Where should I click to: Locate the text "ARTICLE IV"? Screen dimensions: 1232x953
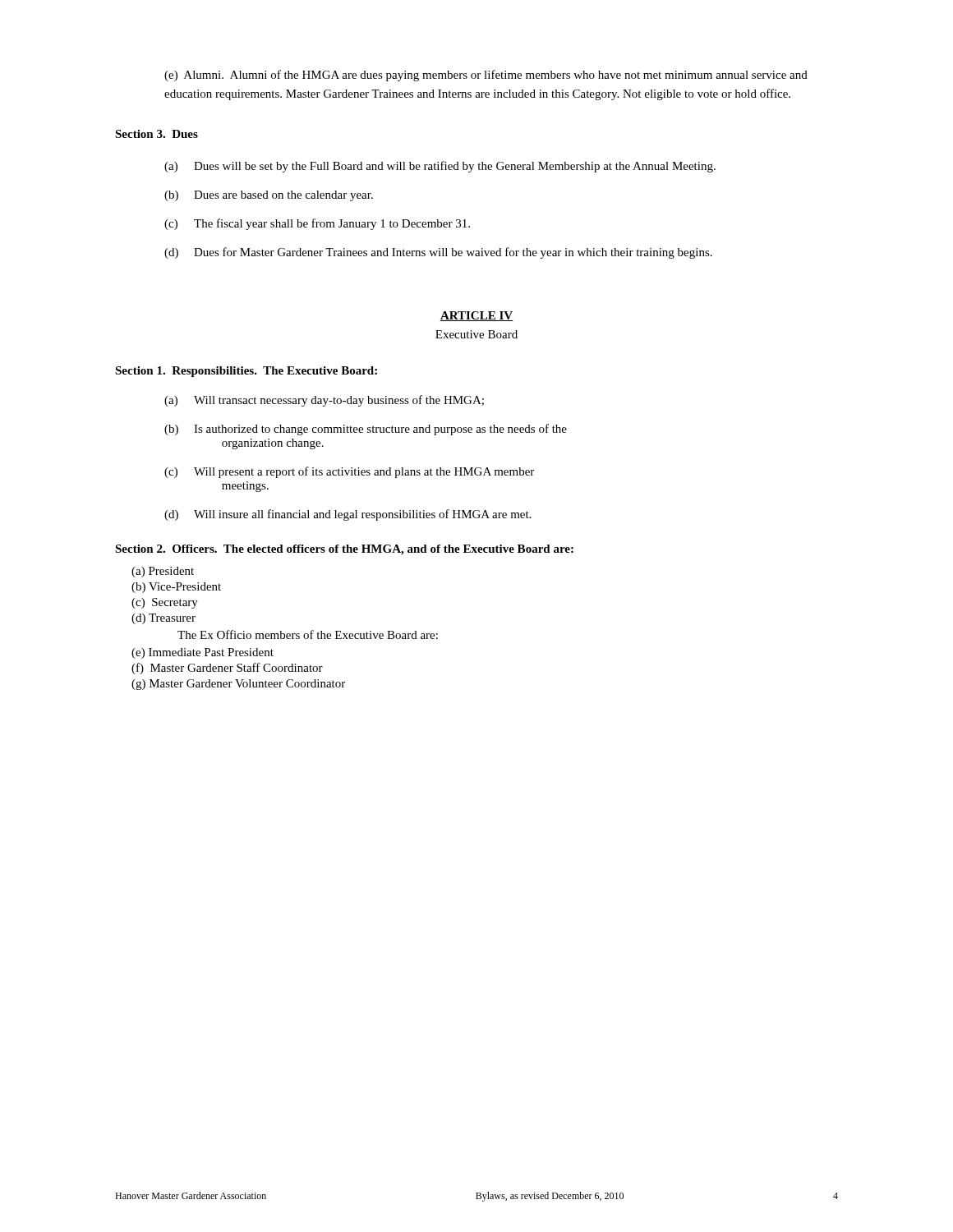click(x=476, y=315)
